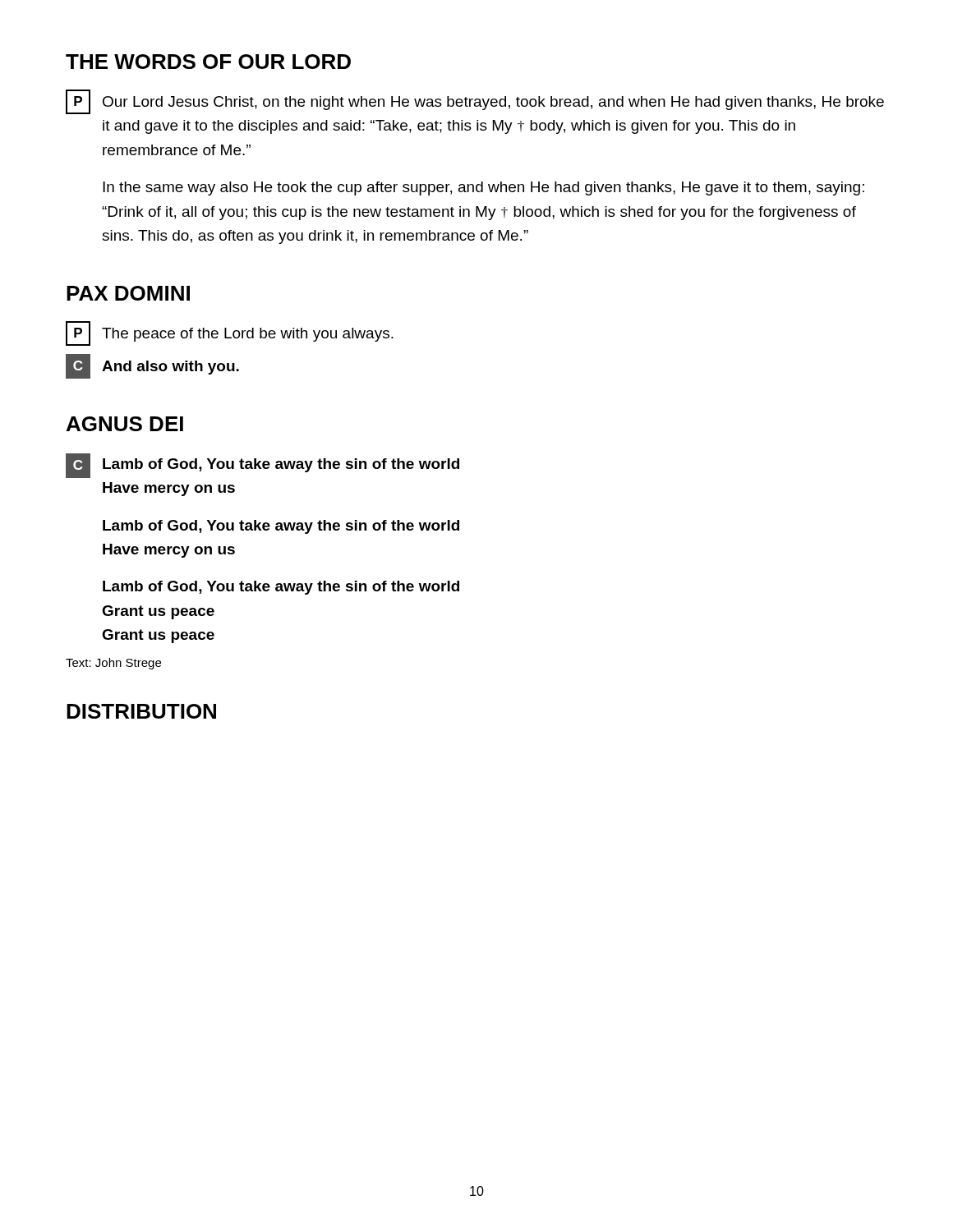This screenshot has height=1232, width=953.
Task: Where does it say "PAX DOMINI"?
Action: pyautogui.click(x=128, y=293)
